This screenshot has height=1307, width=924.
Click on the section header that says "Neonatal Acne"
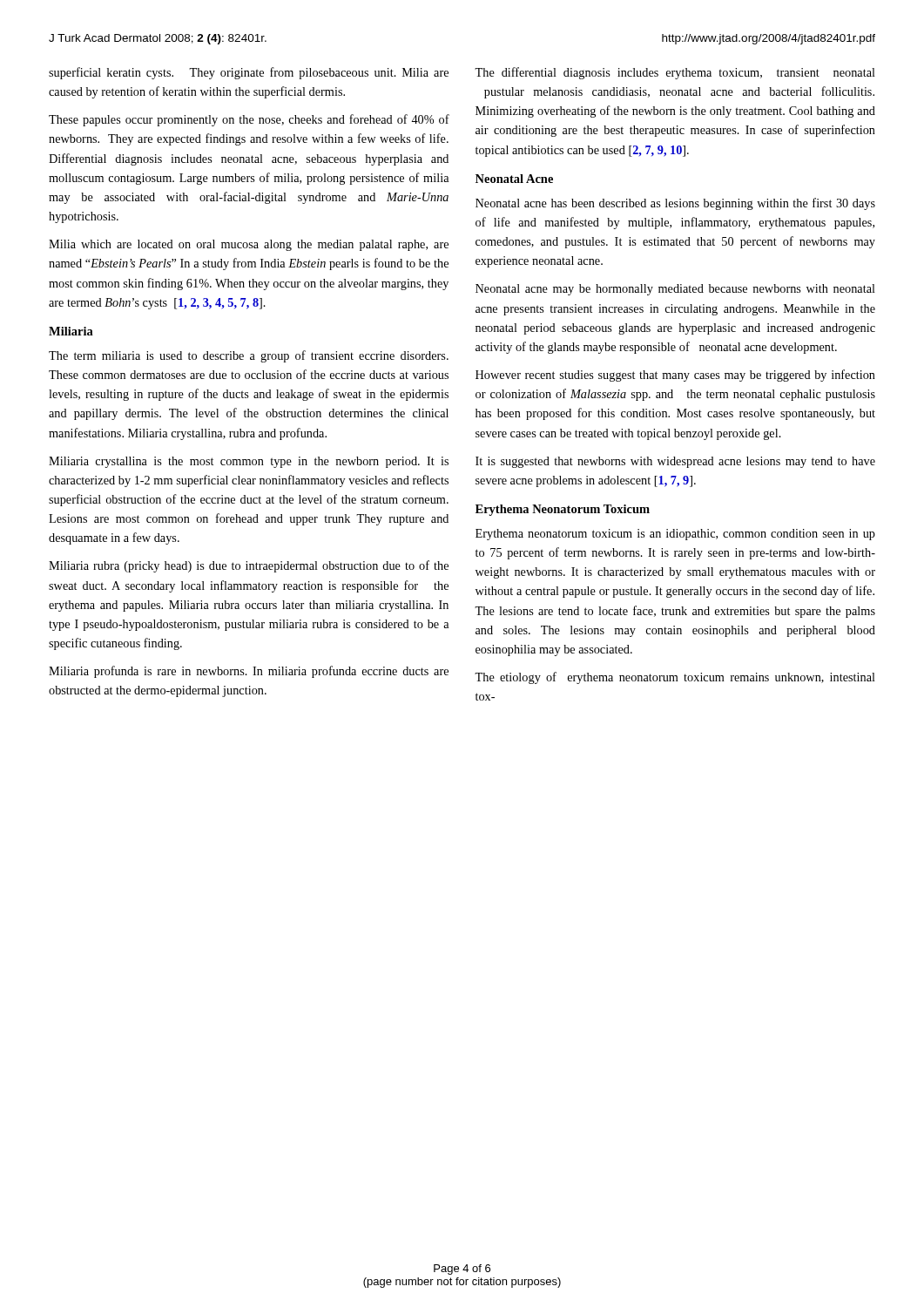pyautogui.click(x=514, y=178)
